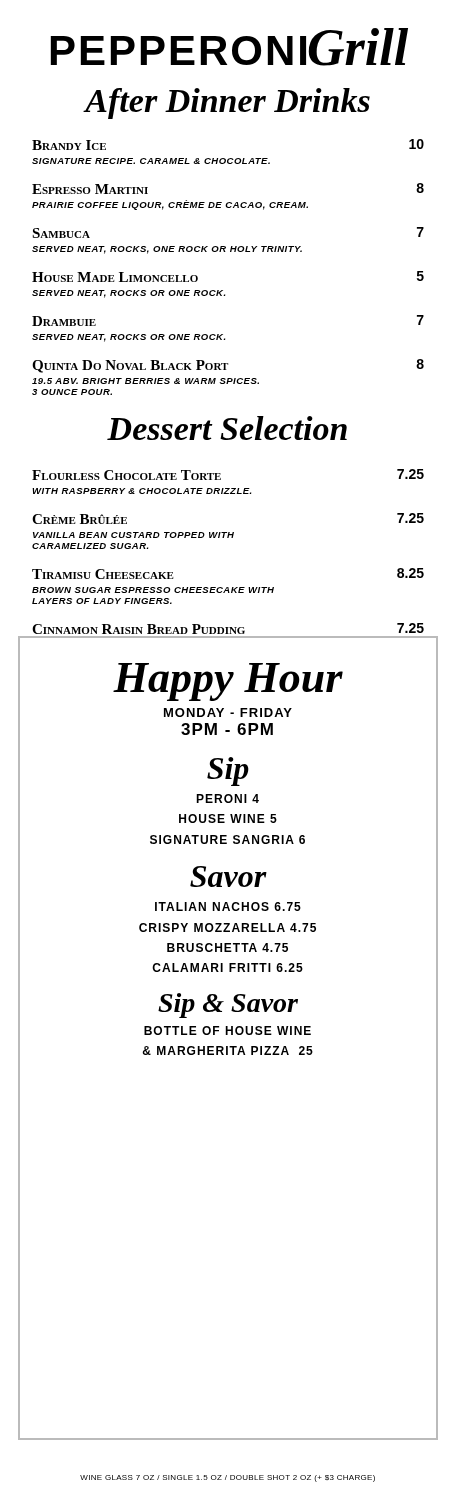The image size is (456, 1500).
Task: Click on the list item containing "Drambuie 7 Served Neat, Rocks or One"
Action: (228, 327)
